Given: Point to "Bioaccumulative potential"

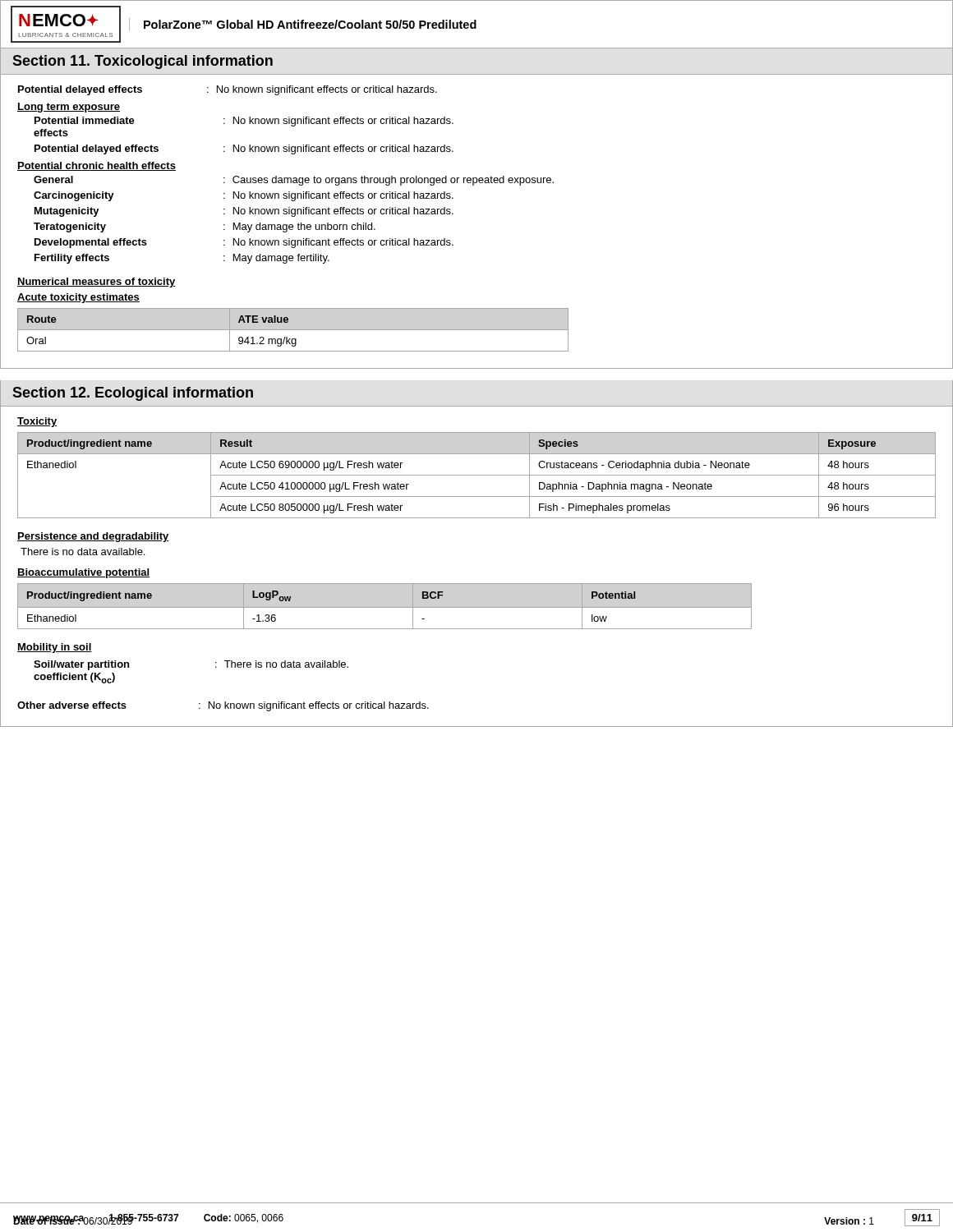Looking at the screenshot, I should coord(83,572).
